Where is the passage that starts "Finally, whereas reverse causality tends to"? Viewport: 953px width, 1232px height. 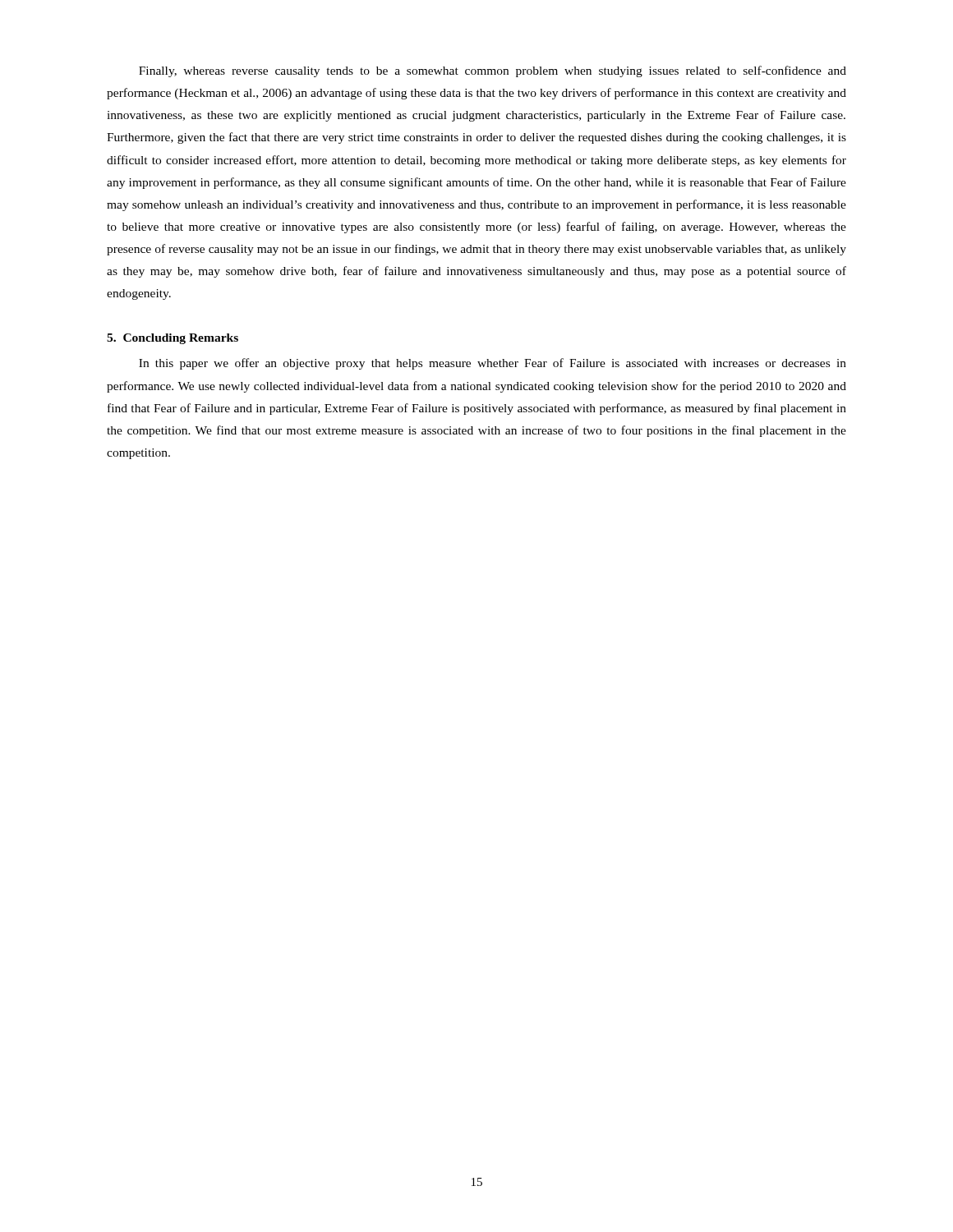pos(476,182)
